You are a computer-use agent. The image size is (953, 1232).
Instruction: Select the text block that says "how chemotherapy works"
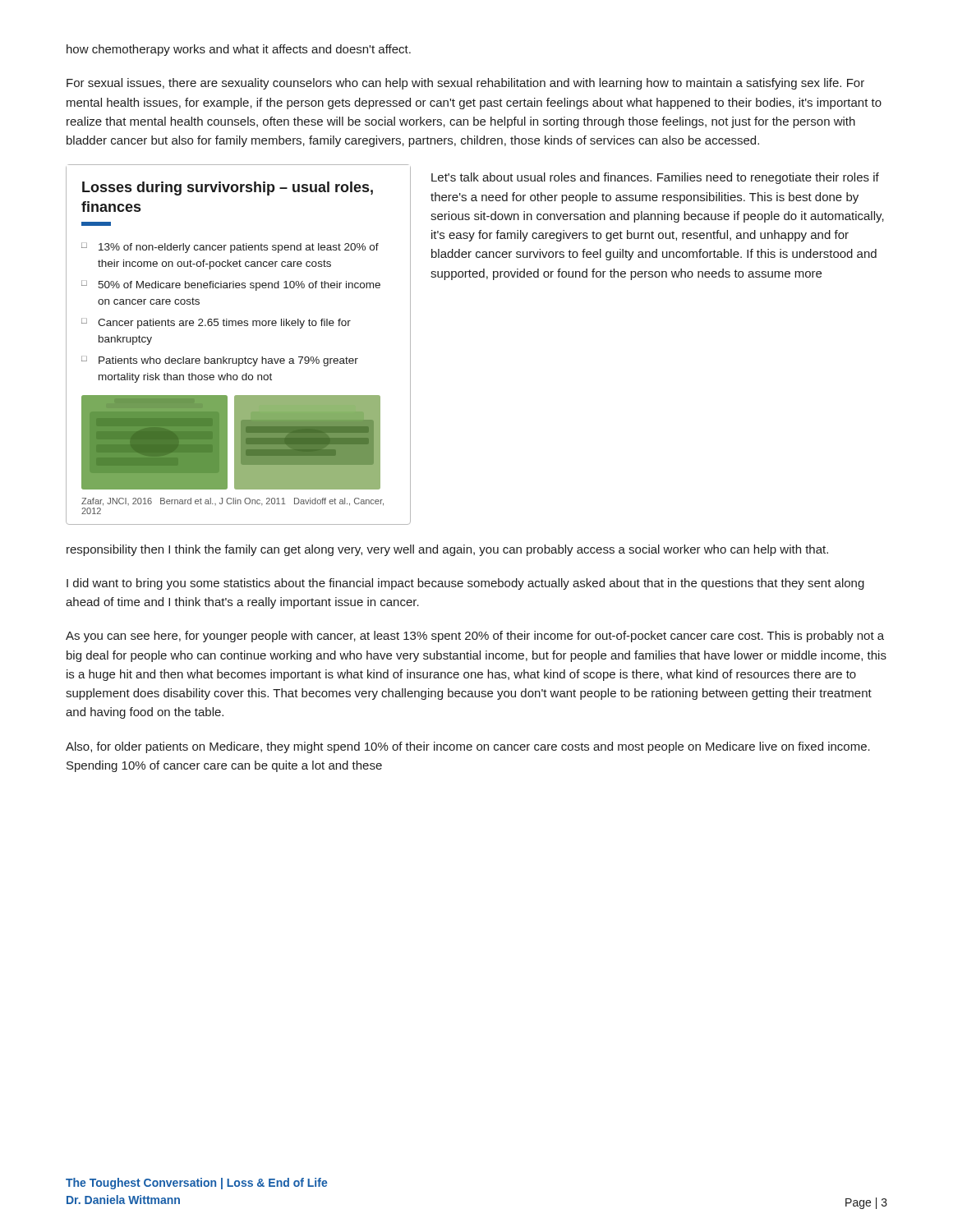(239, 49)
